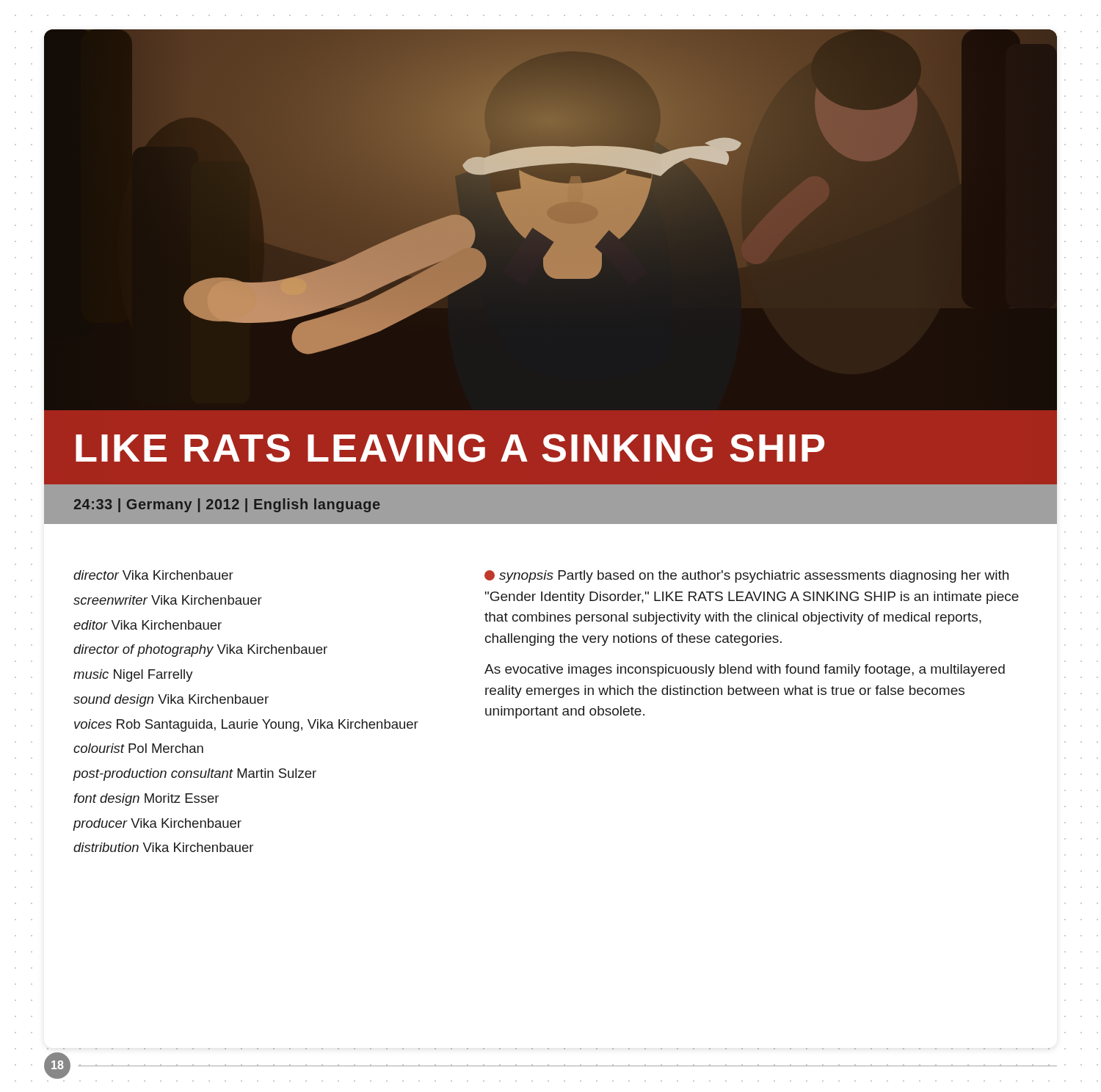Locate the block of text that opens with "synopsis Partly based"
Image resolution: width=1101 pixels, height=1092 pixels.
[x=752, y=606]
